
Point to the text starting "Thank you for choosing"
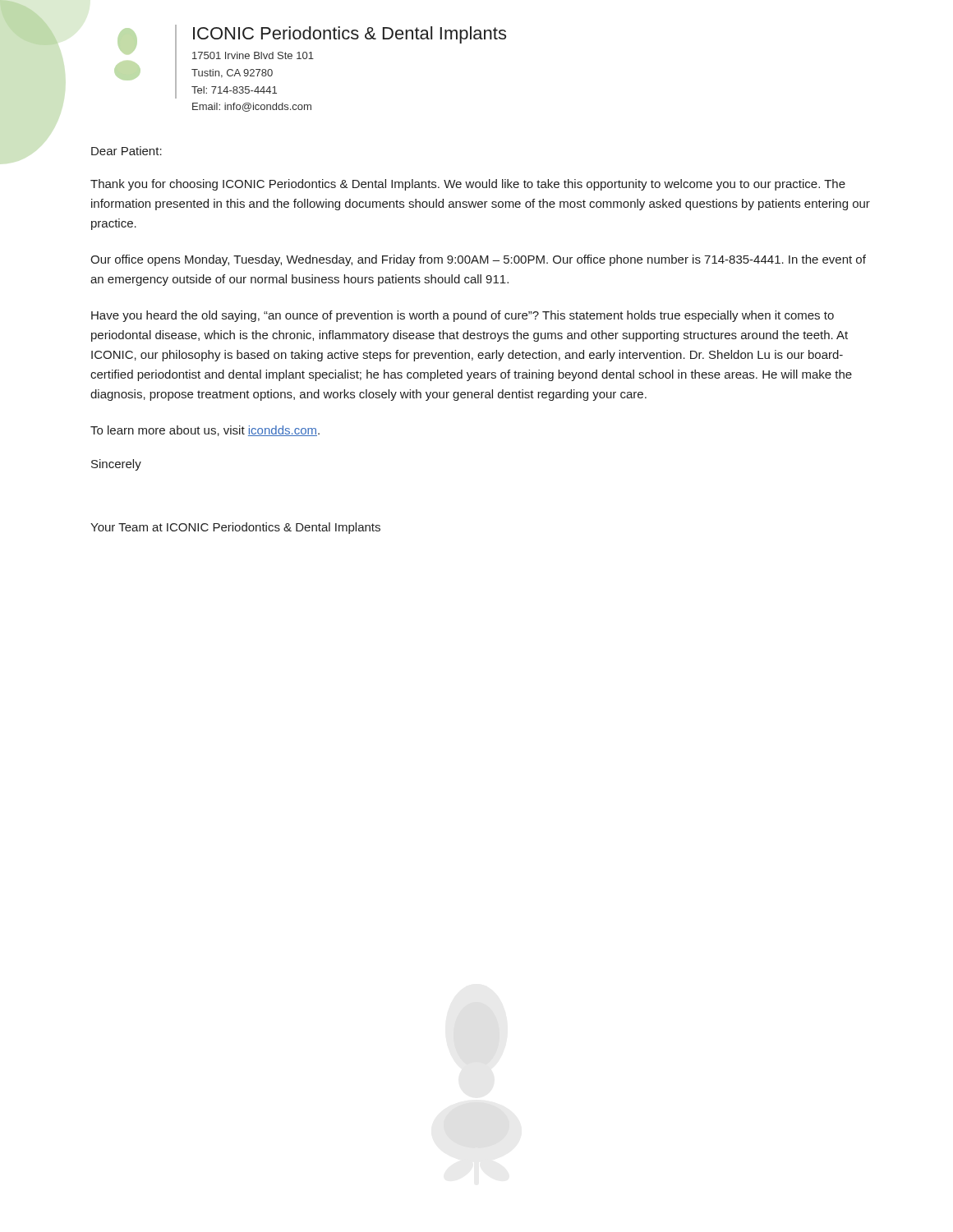pyautogui.click(x=480, y=203)
